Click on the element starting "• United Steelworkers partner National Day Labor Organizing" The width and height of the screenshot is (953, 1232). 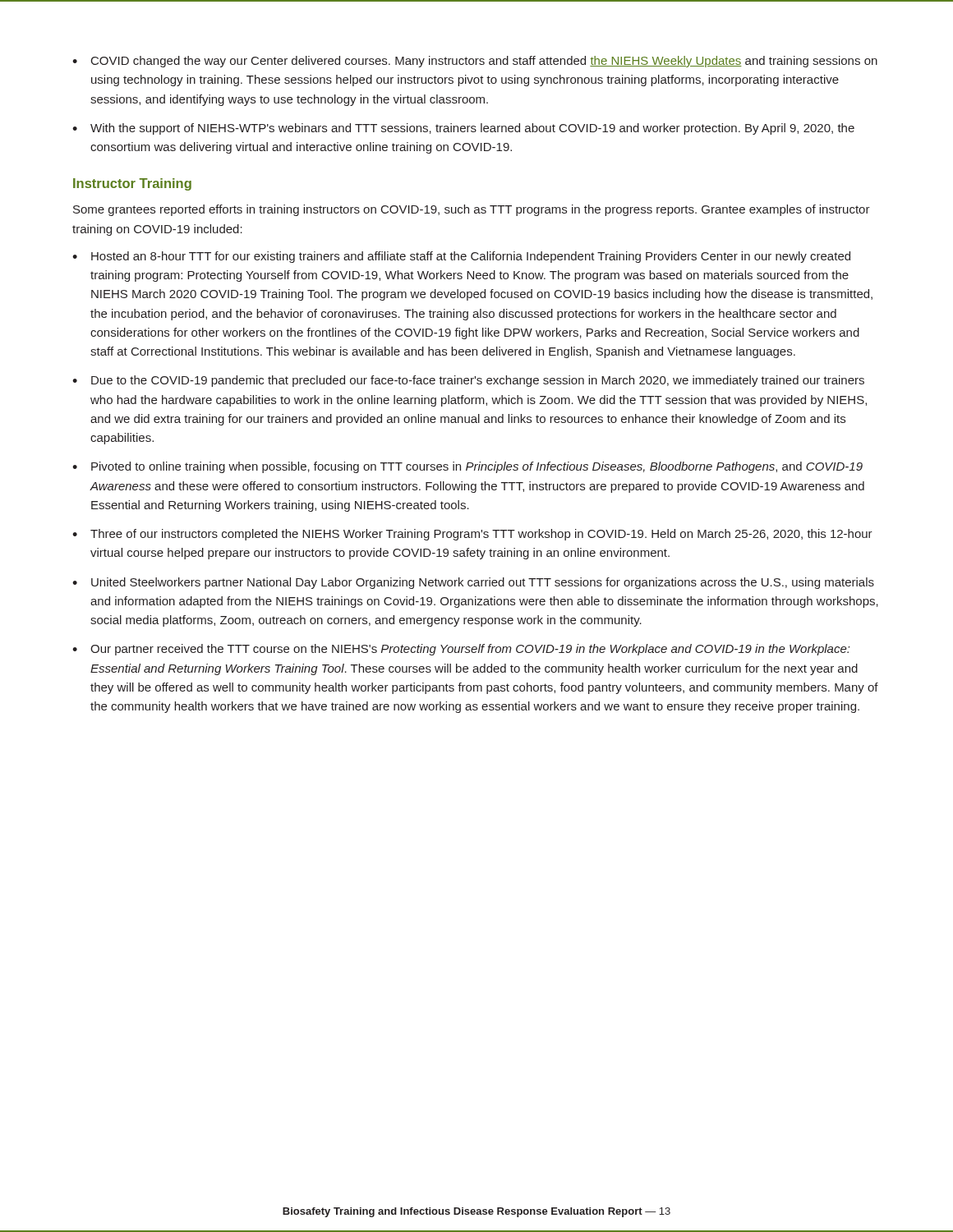coord(476,601)
